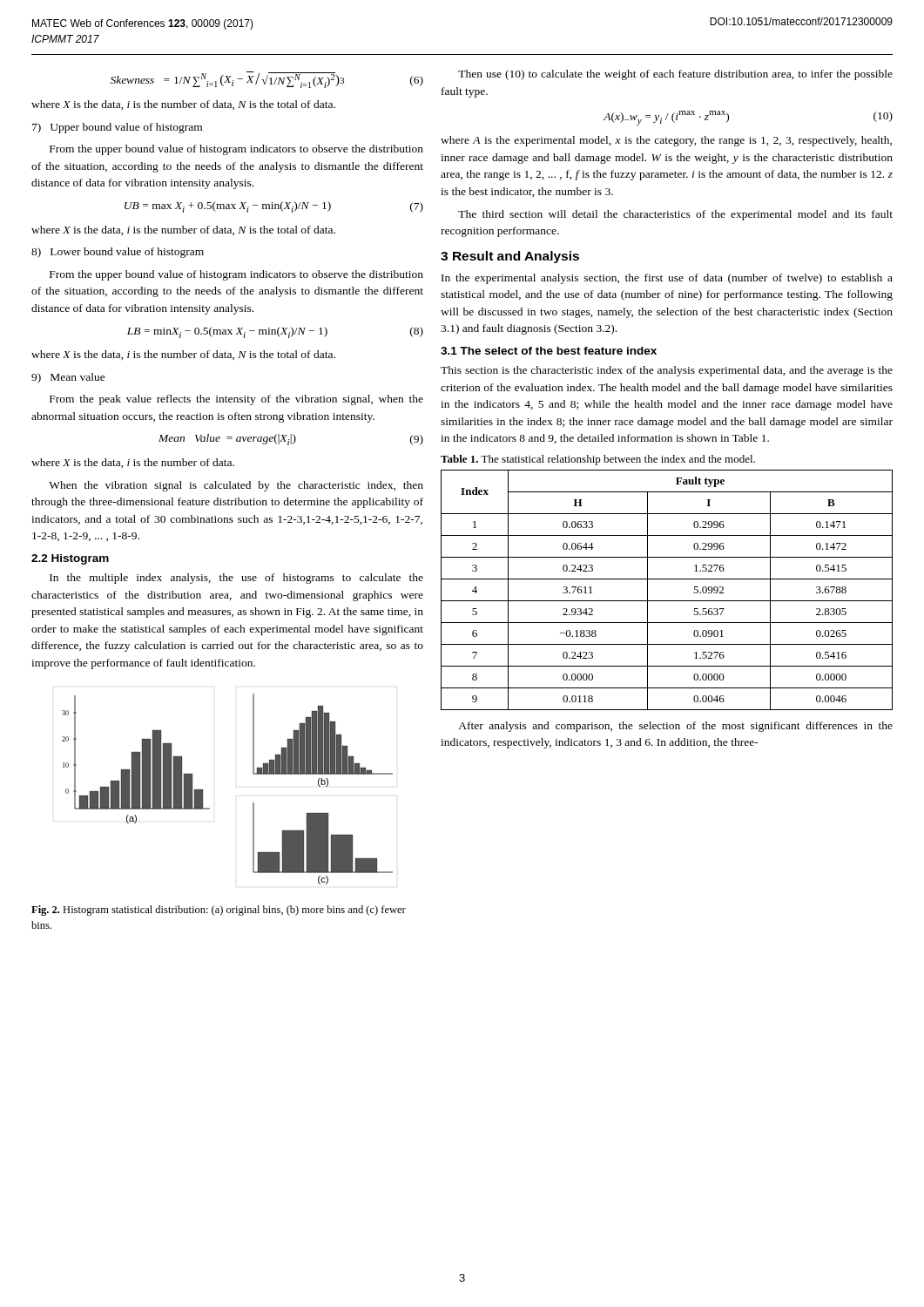This screenshot has width=924, height=1307.
Task: Point to the text starting "Table 1. The statistical relationship between the"
Action: 598,458
